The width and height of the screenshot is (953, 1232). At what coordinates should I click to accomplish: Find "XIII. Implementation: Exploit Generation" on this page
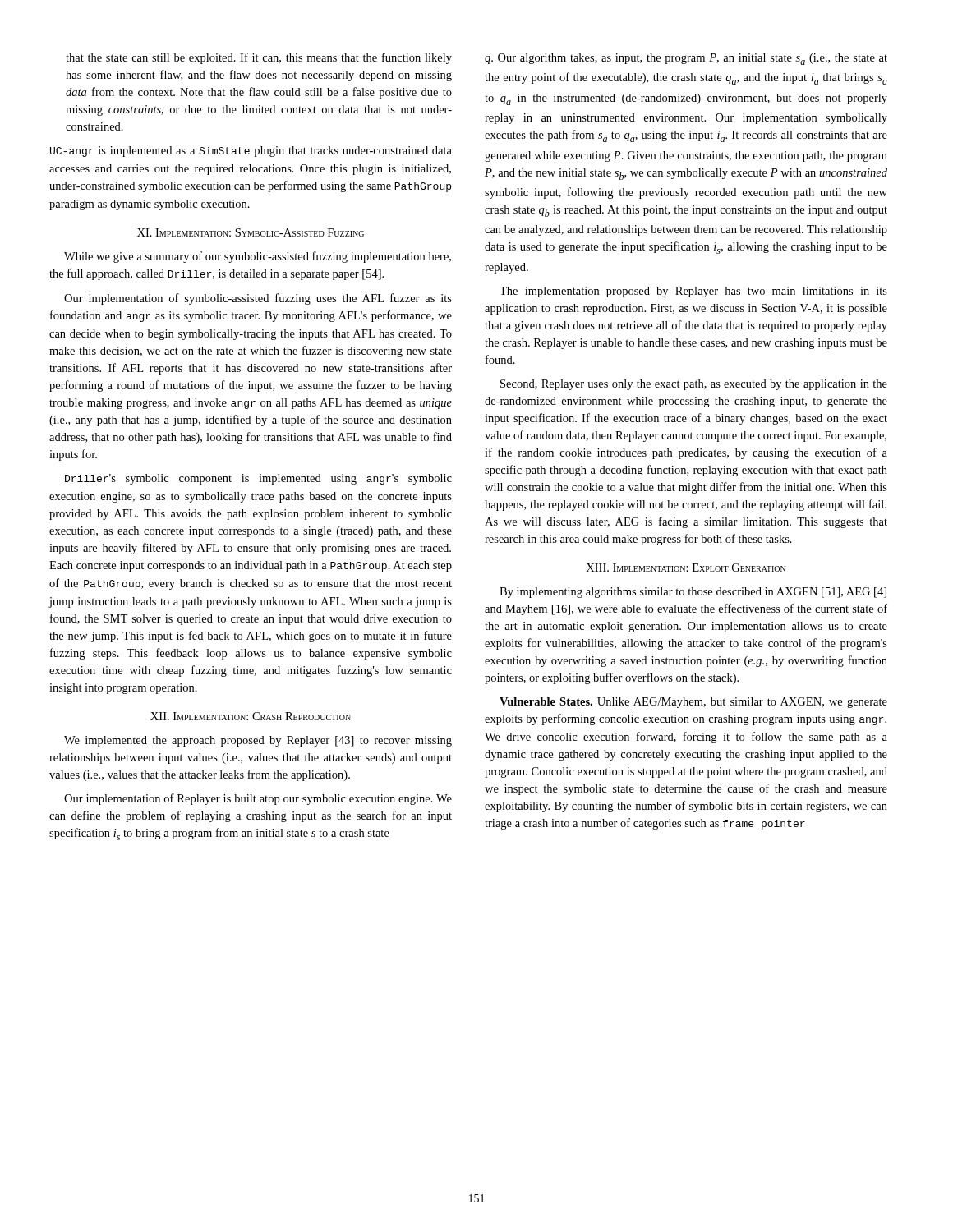686,568
